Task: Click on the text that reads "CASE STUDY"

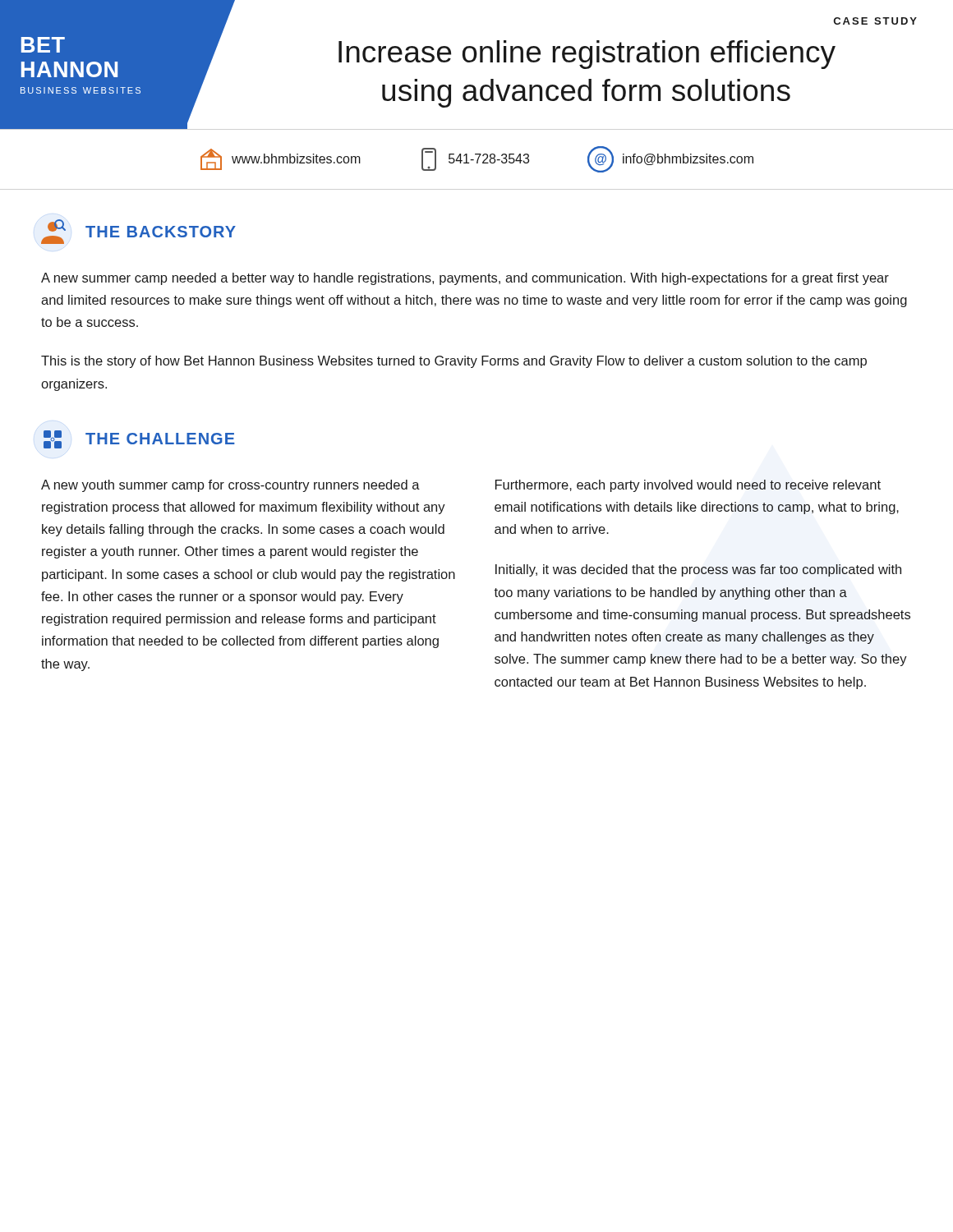Action: pos(876,21)
